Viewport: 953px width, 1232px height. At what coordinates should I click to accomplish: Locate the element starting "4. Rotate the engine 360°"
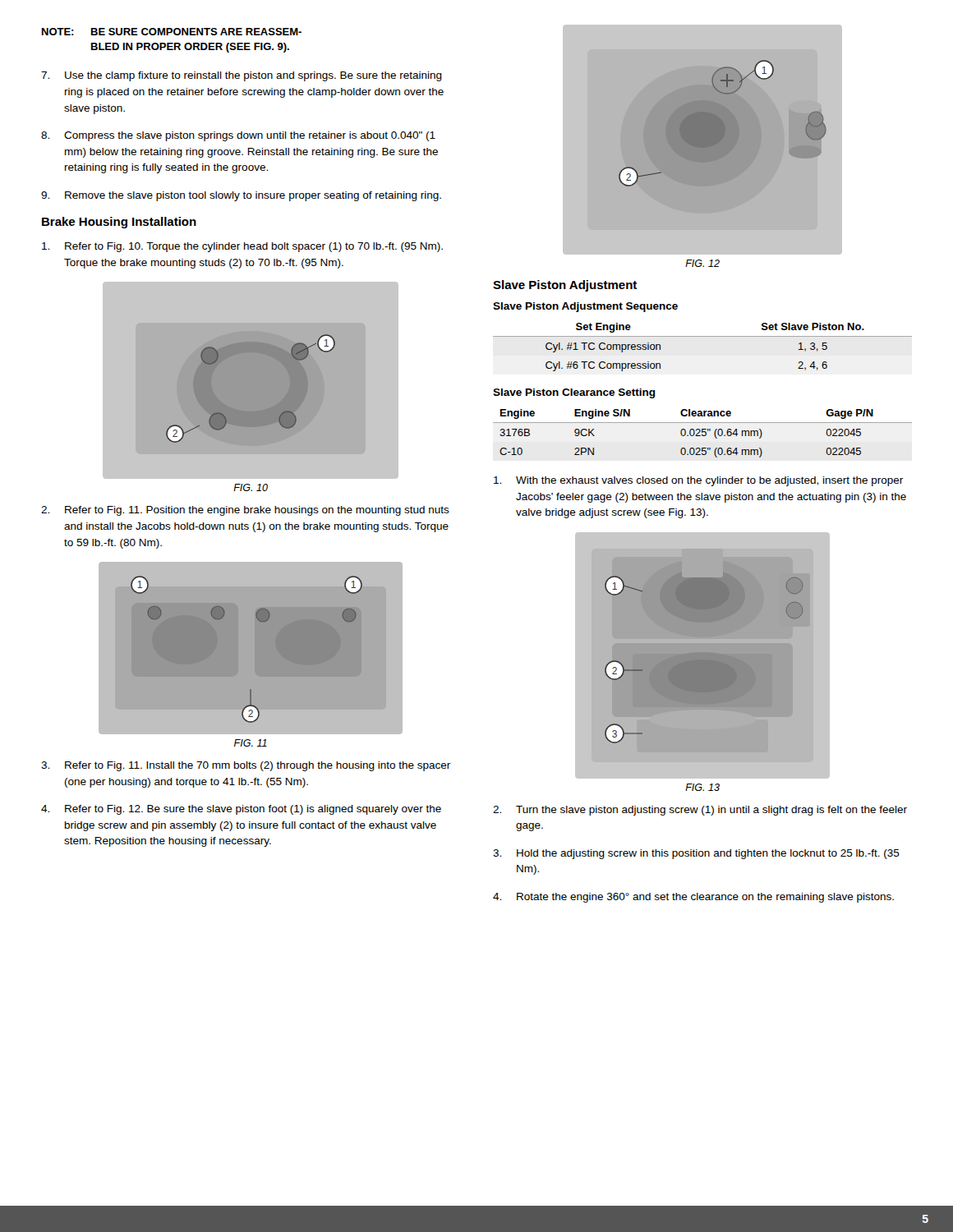[x=702, y=897]
